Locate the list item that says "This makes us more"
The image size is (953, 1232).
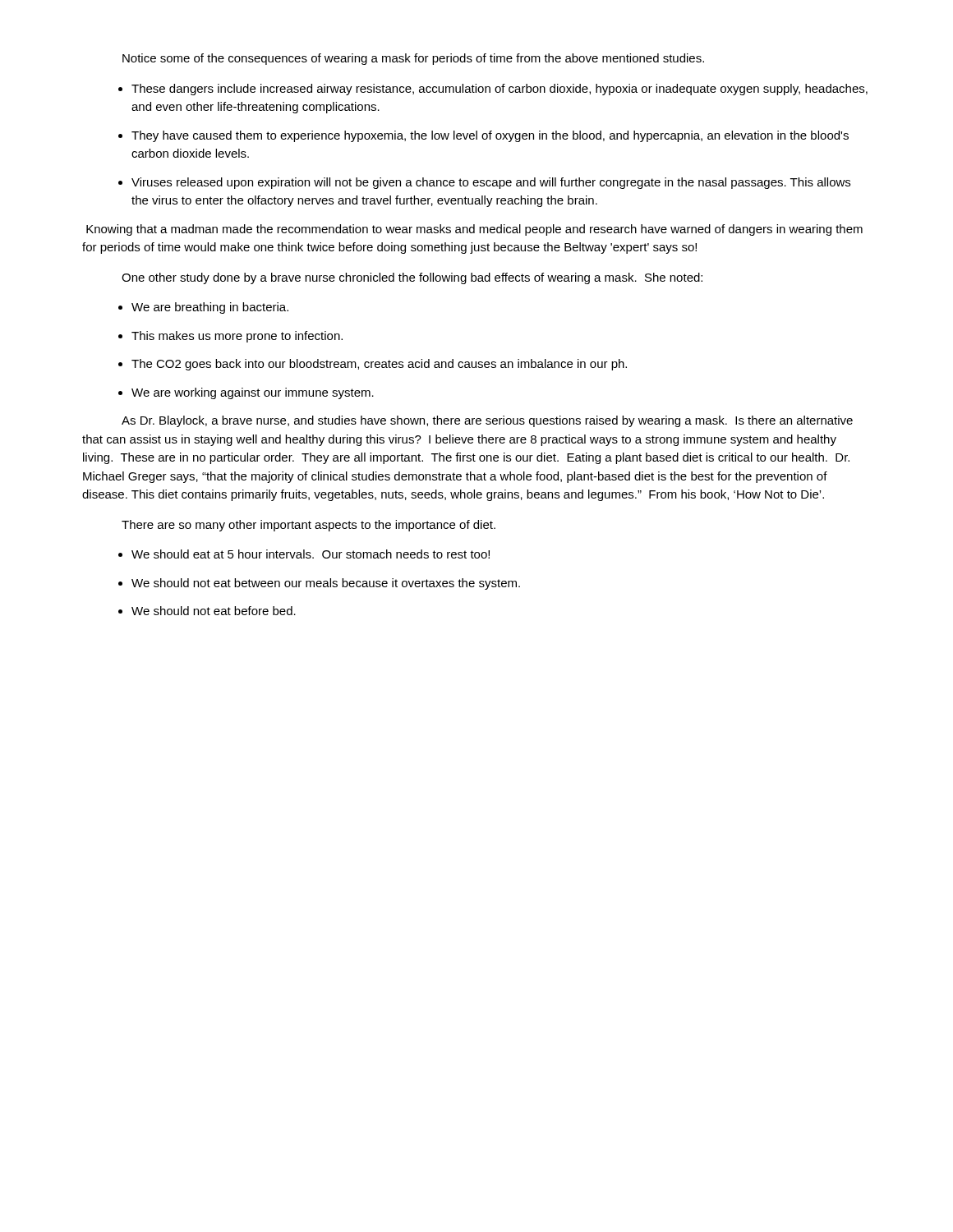(237, 337)
